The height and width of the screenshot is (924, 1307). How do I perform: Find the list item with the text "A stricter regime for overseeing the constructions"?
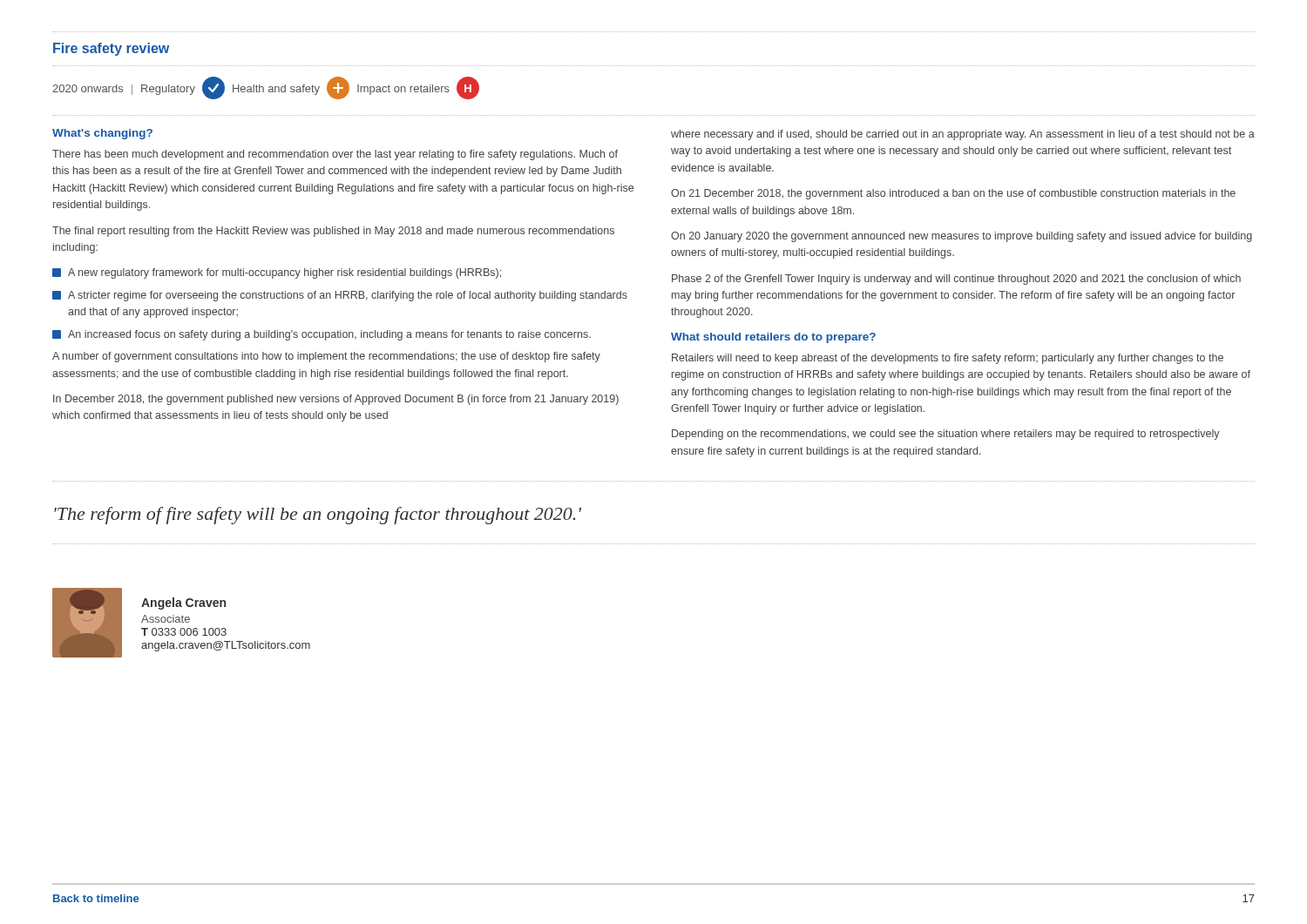[344, 304]
